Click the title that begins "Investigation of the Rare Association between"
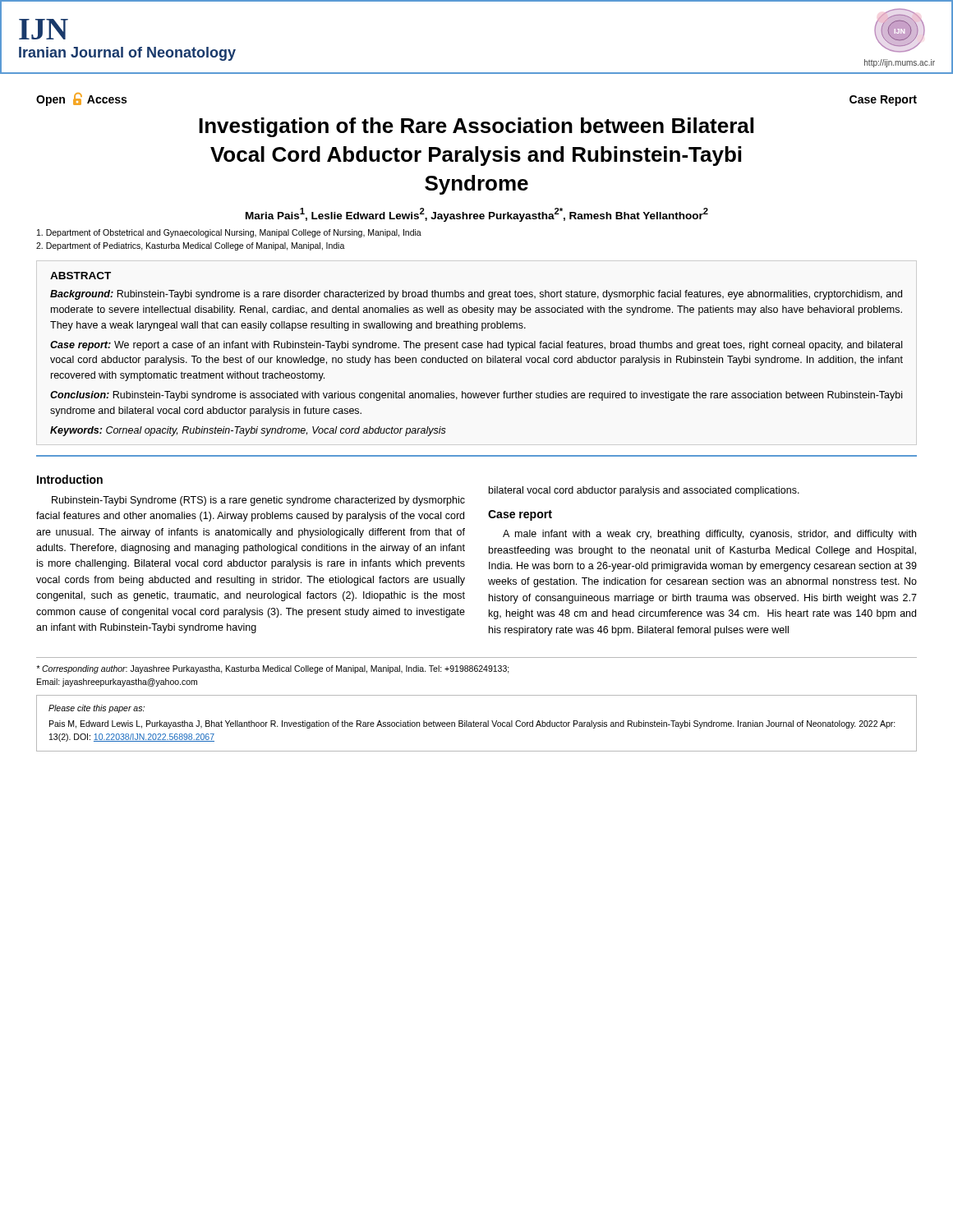Image resolution: width=953 pixels, height=1232 pixels. click(476, 154)
